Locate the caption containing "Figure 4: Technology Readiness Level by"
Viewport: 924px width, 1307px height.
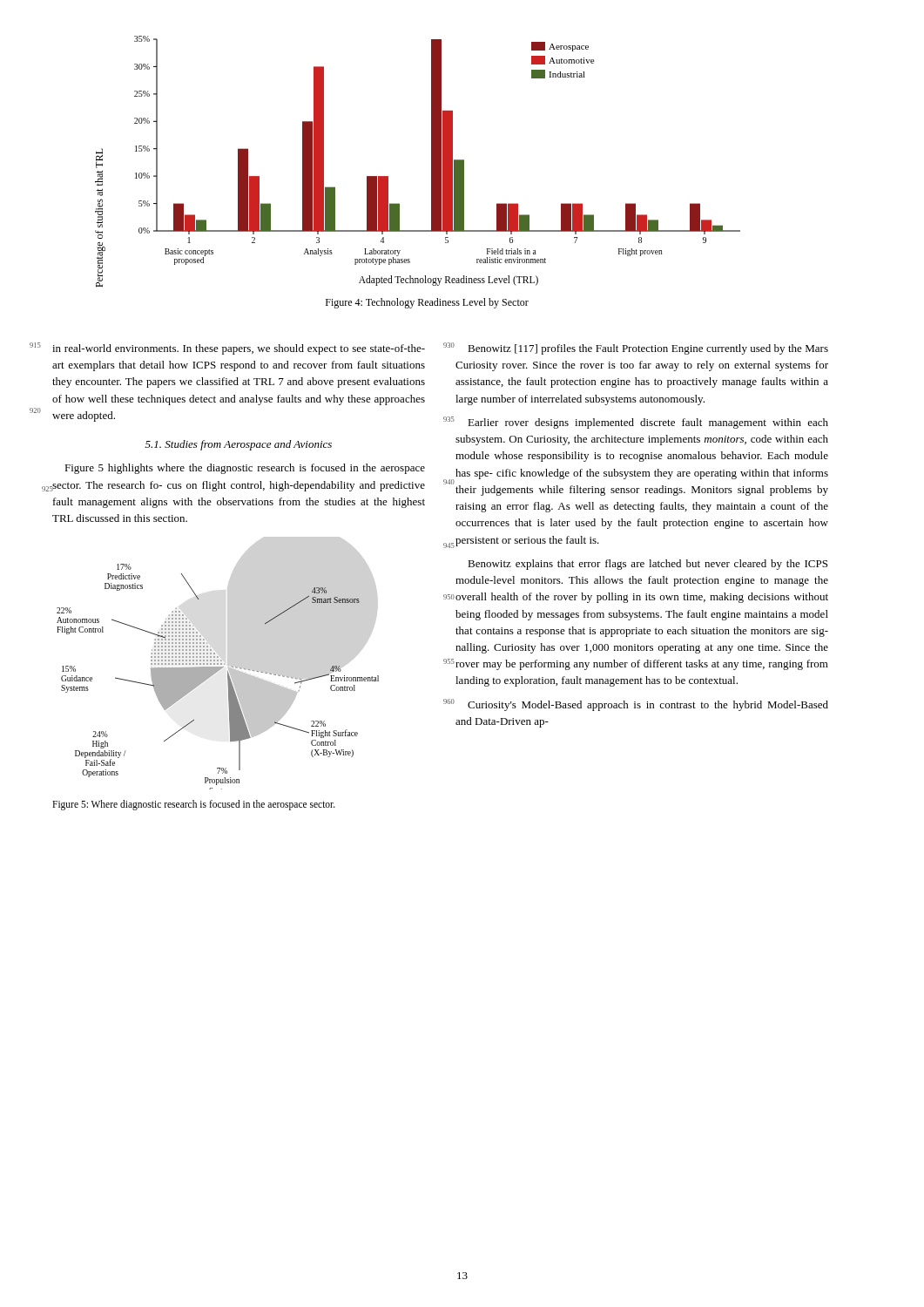(427, 302)
